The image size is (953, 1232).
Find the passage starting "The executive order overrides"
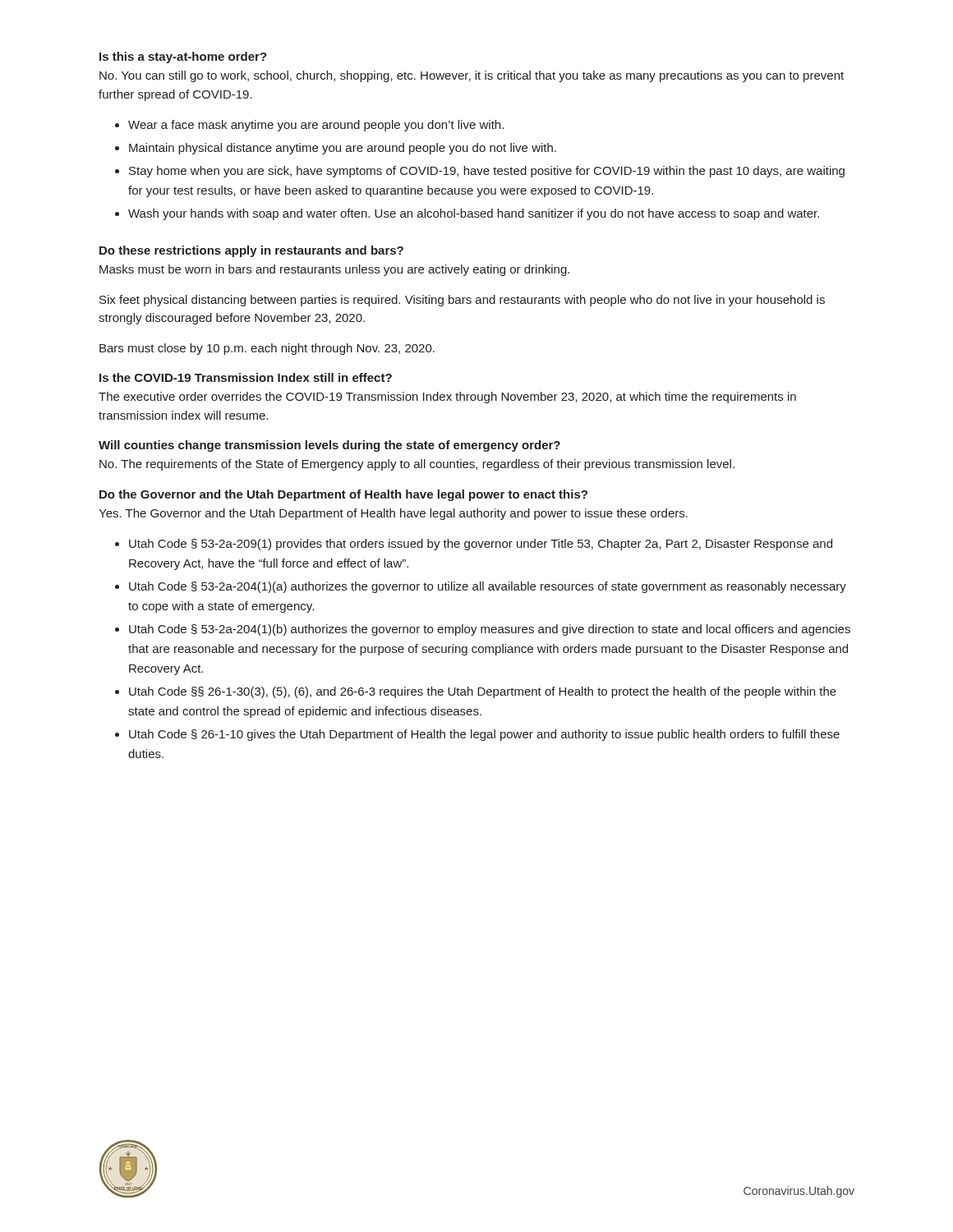(448, 406)
